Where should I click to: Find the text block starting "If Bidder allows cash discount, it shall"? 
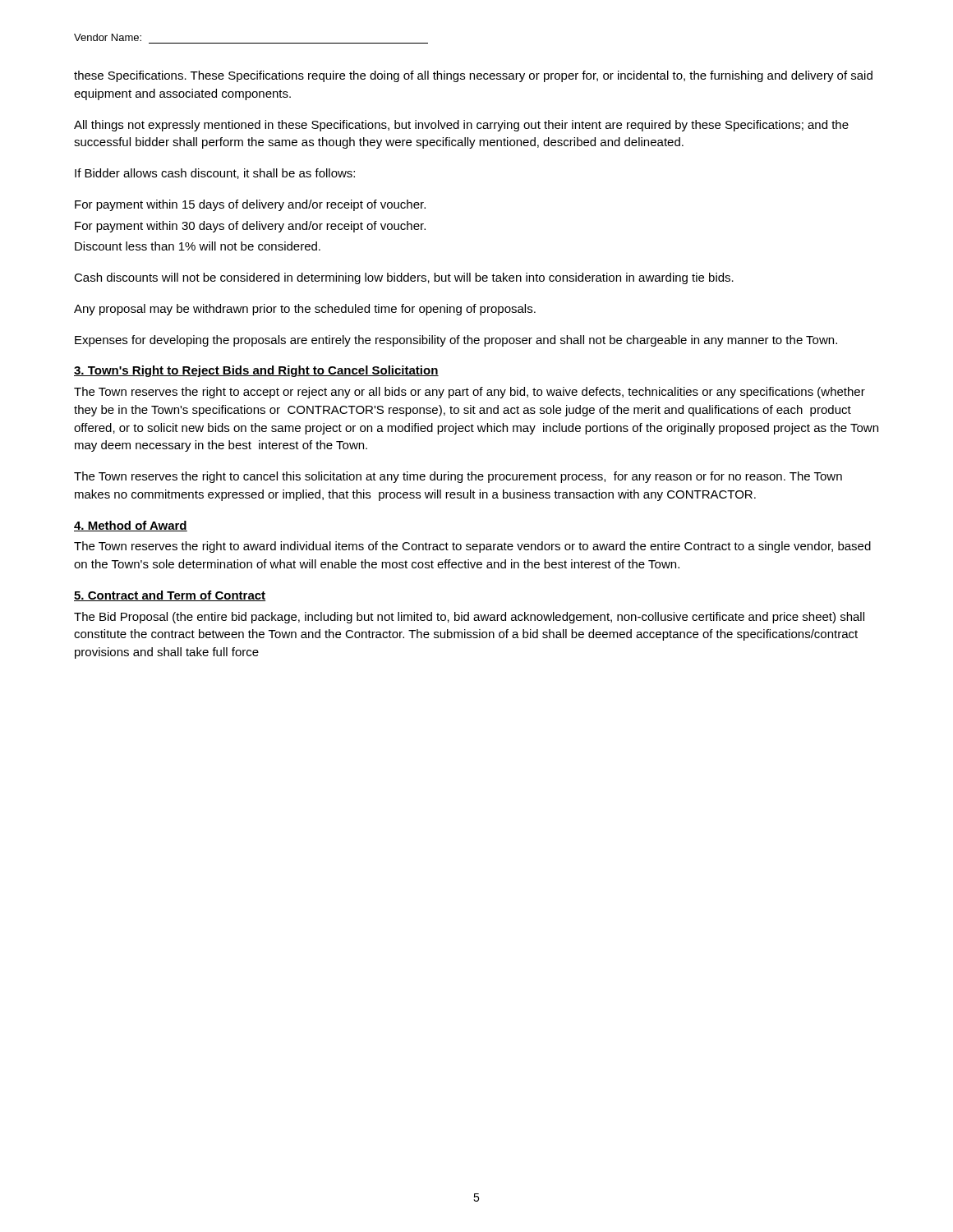(215, 174)
